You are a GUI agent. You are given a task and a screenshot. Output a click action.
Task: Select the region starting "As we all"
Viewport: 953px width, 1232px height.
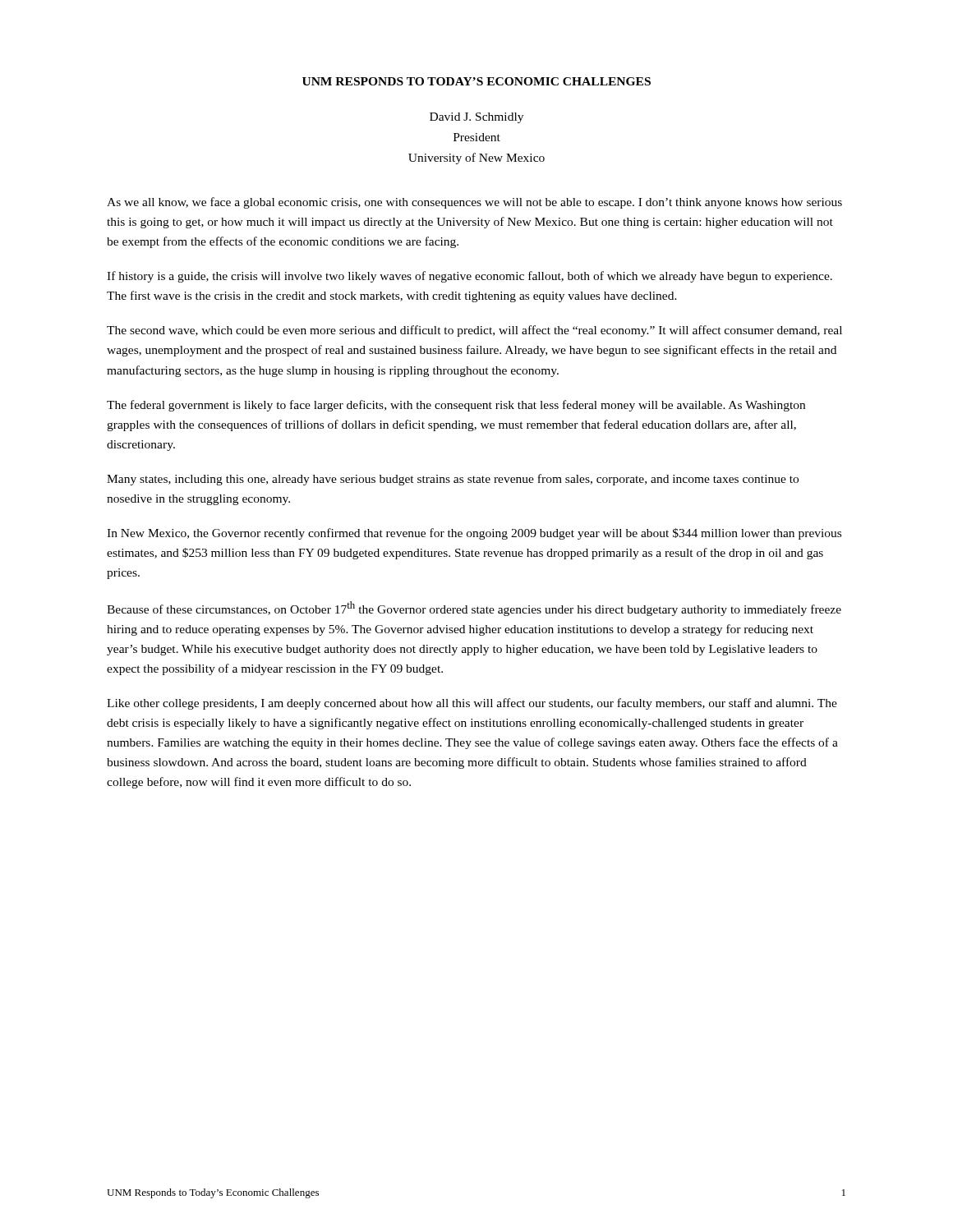[x=475, y=222]
